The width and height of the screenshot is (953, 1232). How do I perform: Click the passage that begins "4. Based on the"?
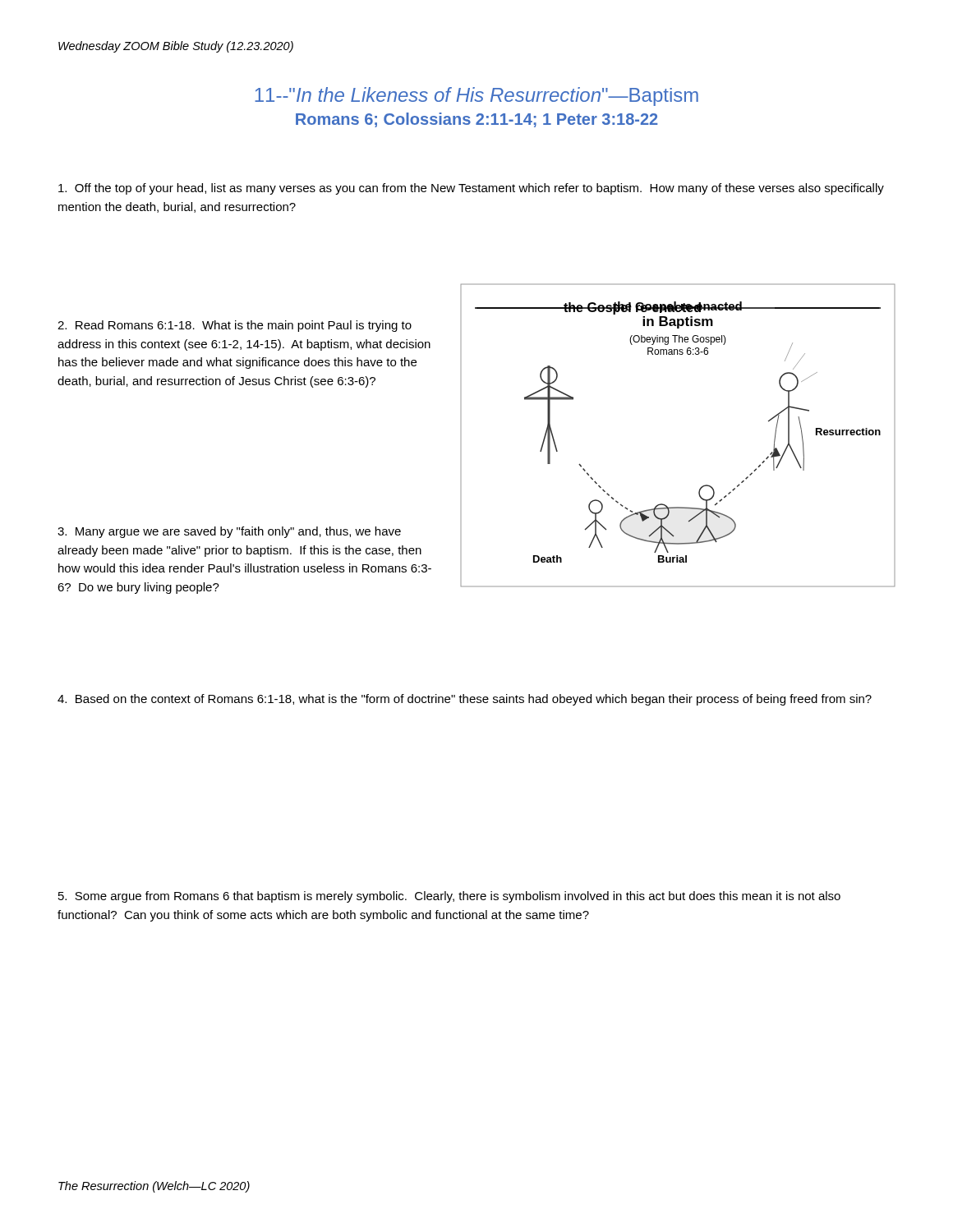[465, 699]
